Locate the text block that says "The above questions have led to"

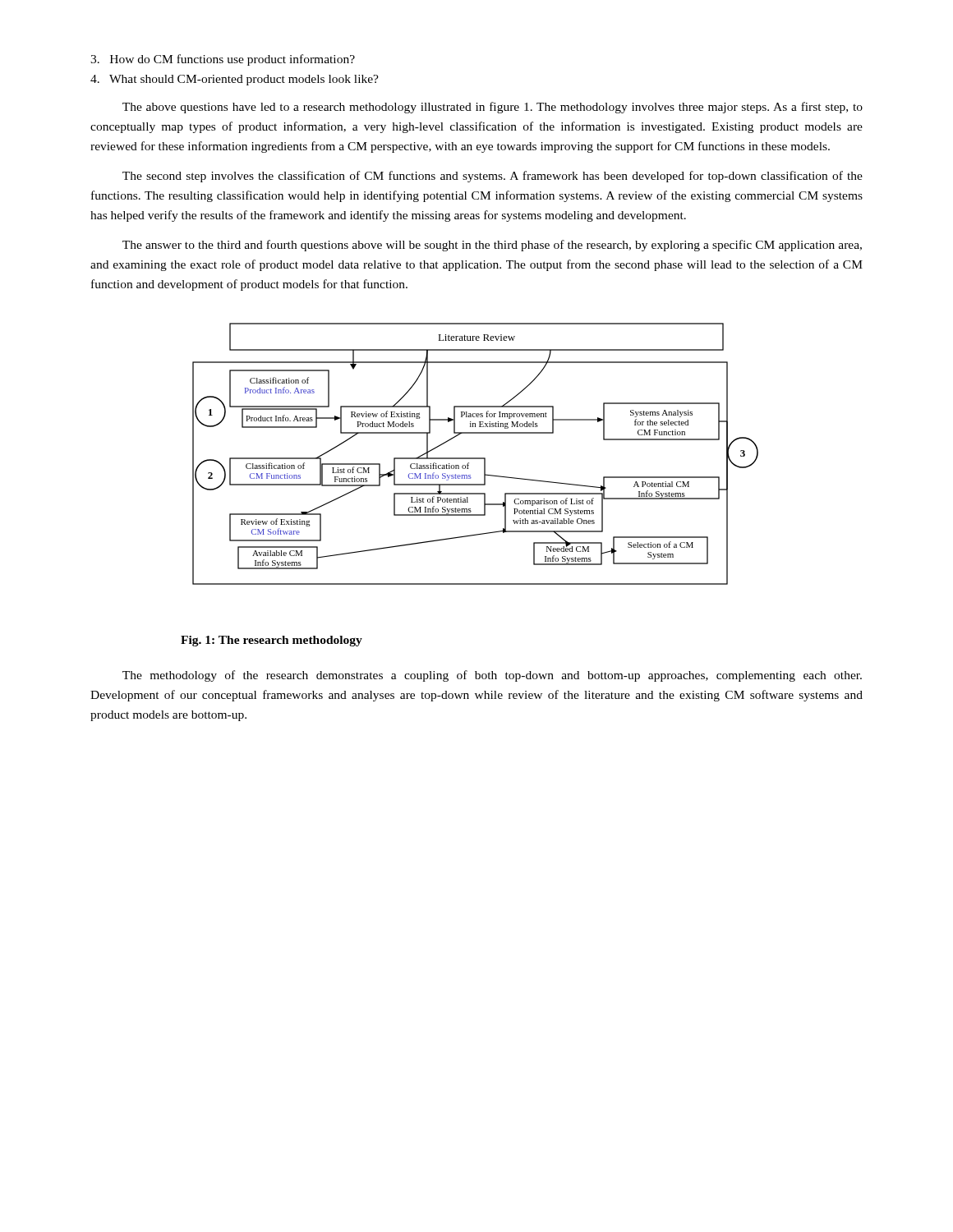pos(476,126)
